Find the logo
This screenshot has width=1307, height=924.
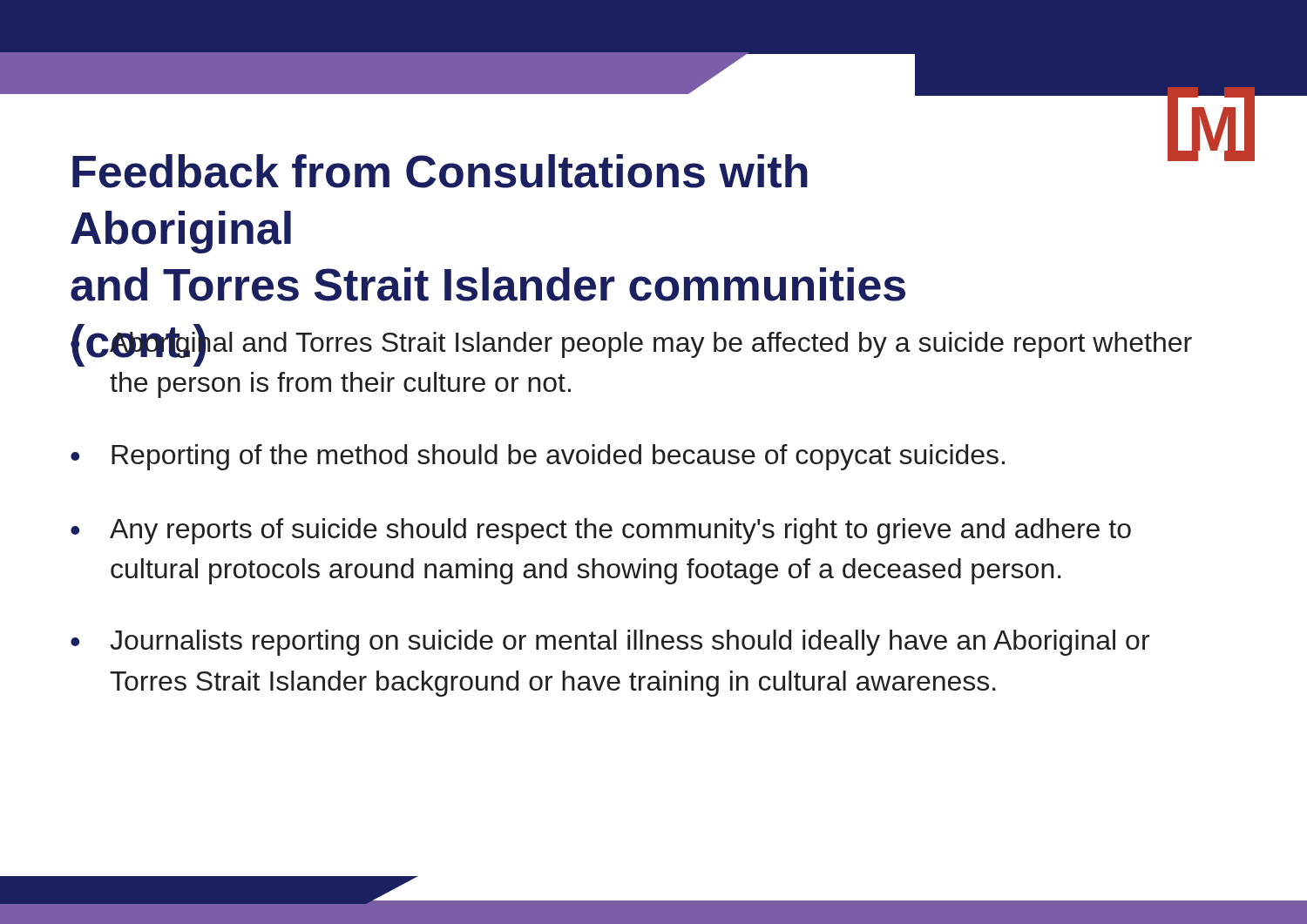click(1211, 124)
